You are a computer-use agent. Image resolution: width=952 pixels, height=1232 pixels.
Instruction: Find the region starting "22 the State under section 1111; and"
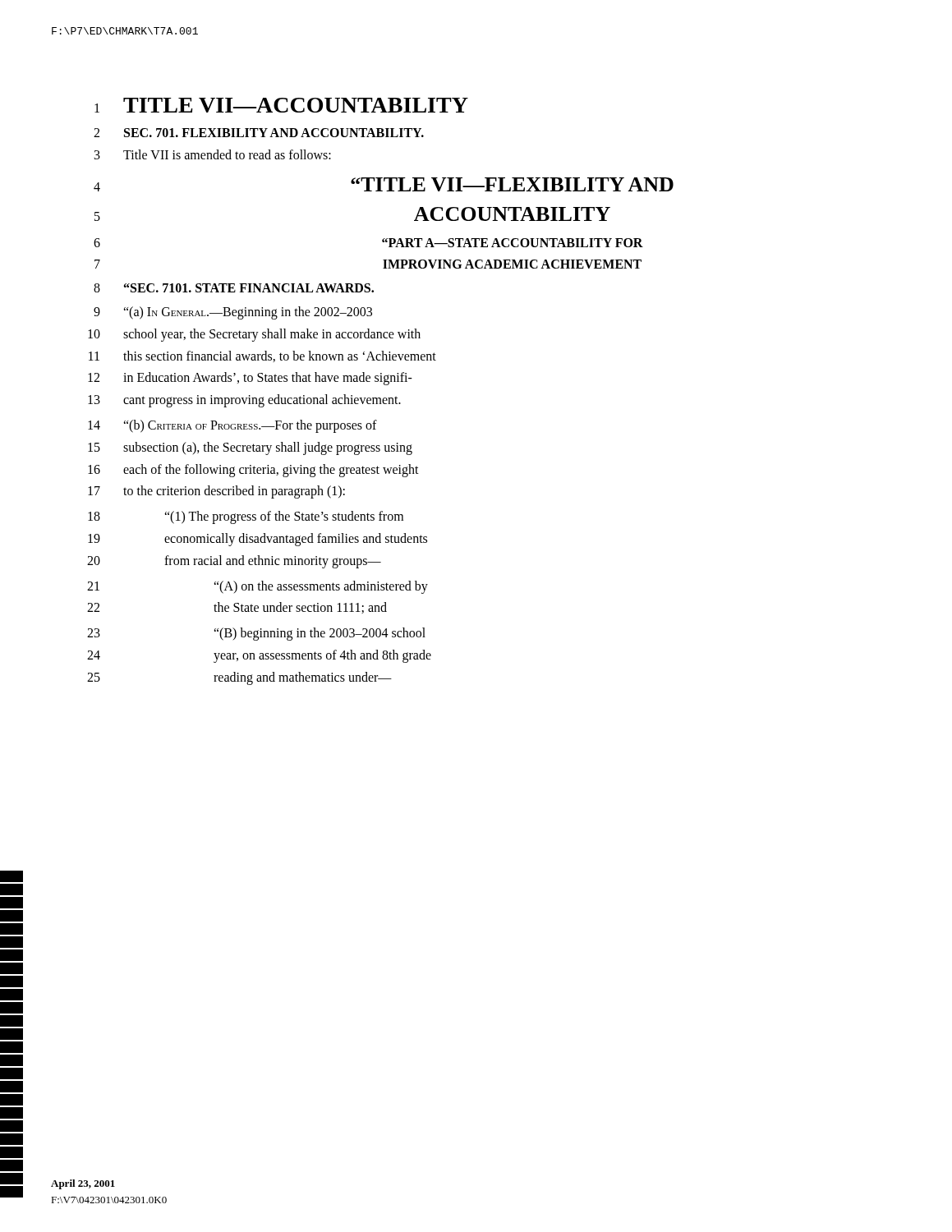pos(237,608)
